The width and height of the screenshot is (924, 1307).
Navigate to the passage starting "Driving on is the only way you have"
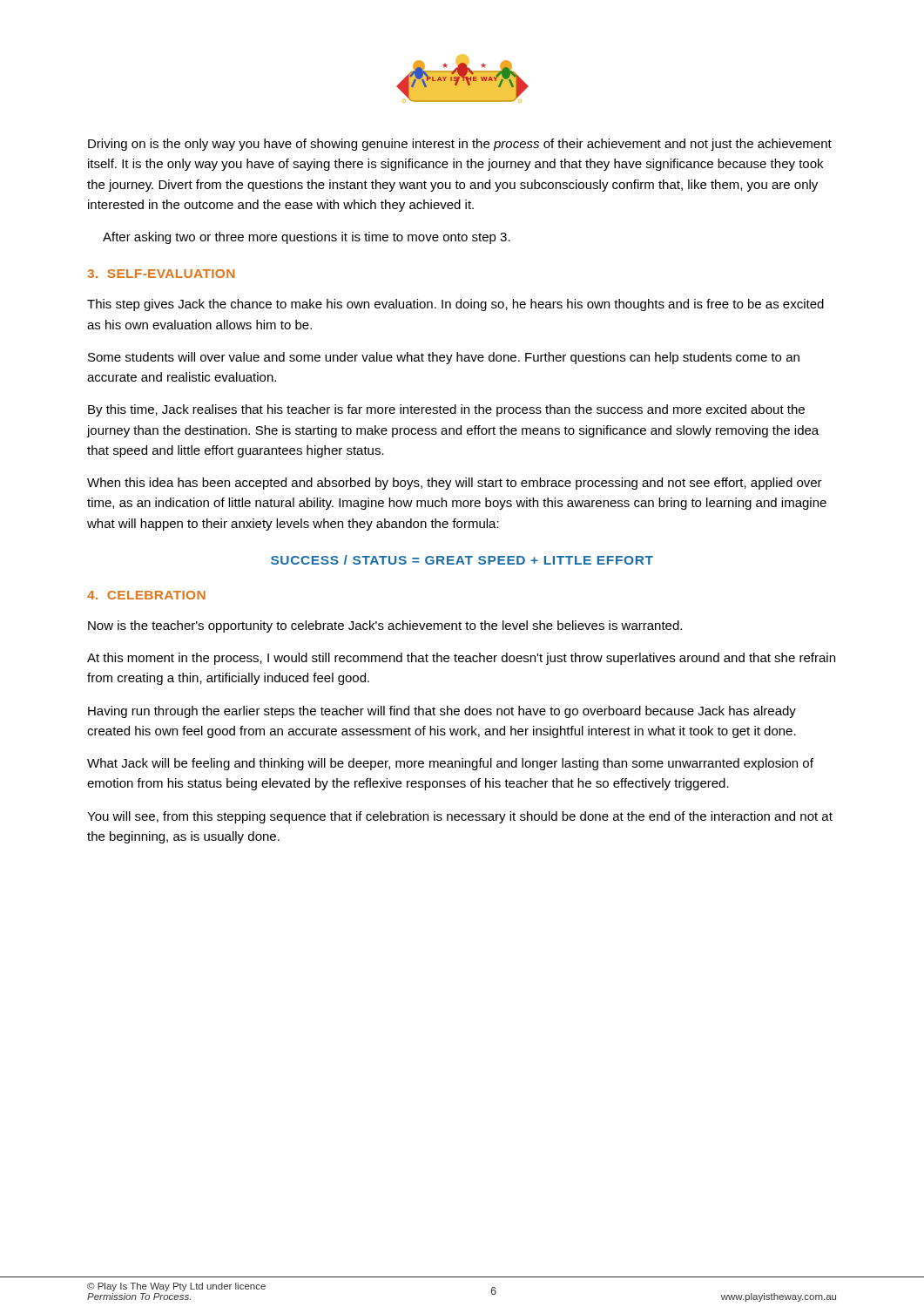459,174
